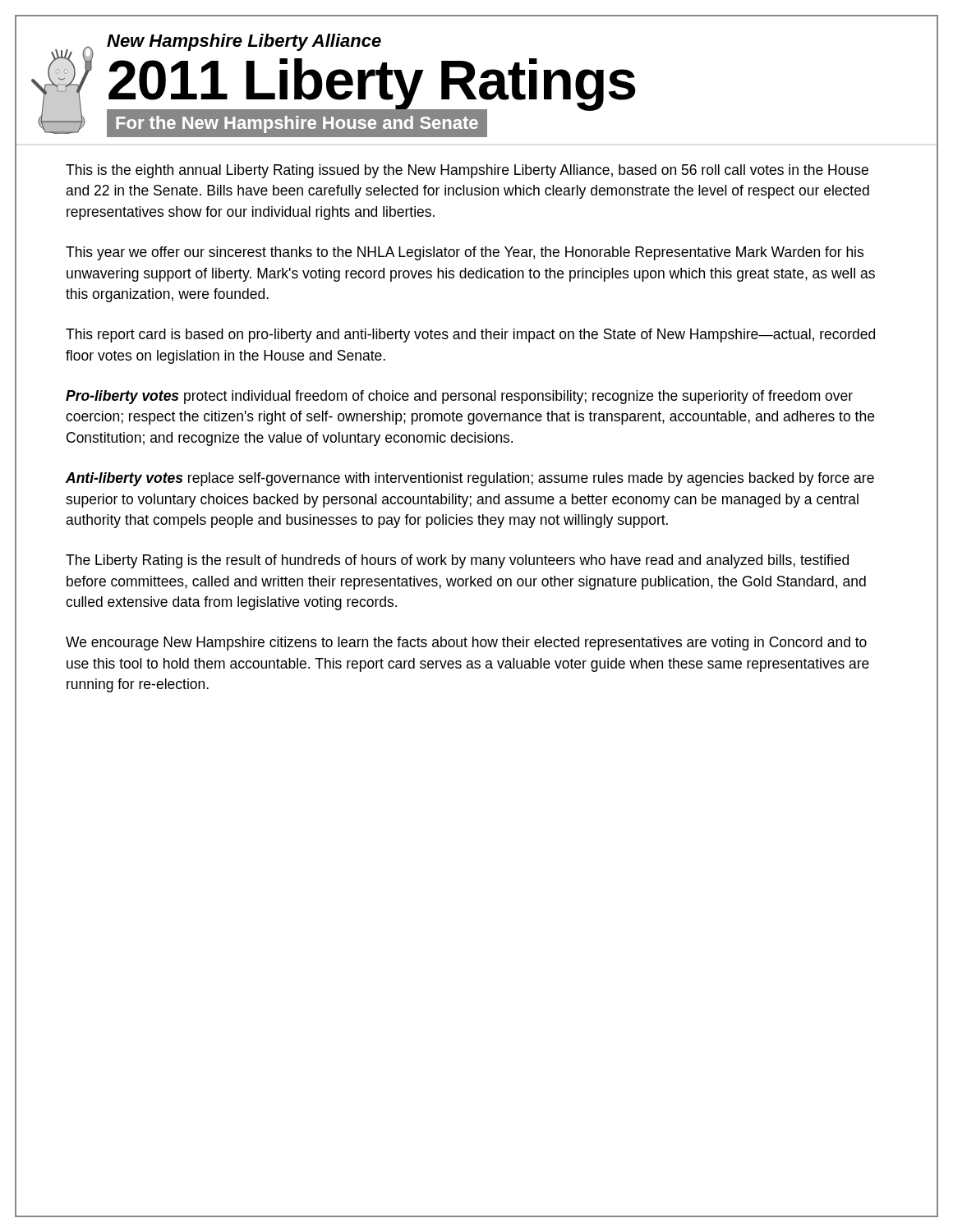Navigate to the block starting "We encourage New Hampshire"
The height and width of the screenshot is (1232, 953).
point(468,663)
